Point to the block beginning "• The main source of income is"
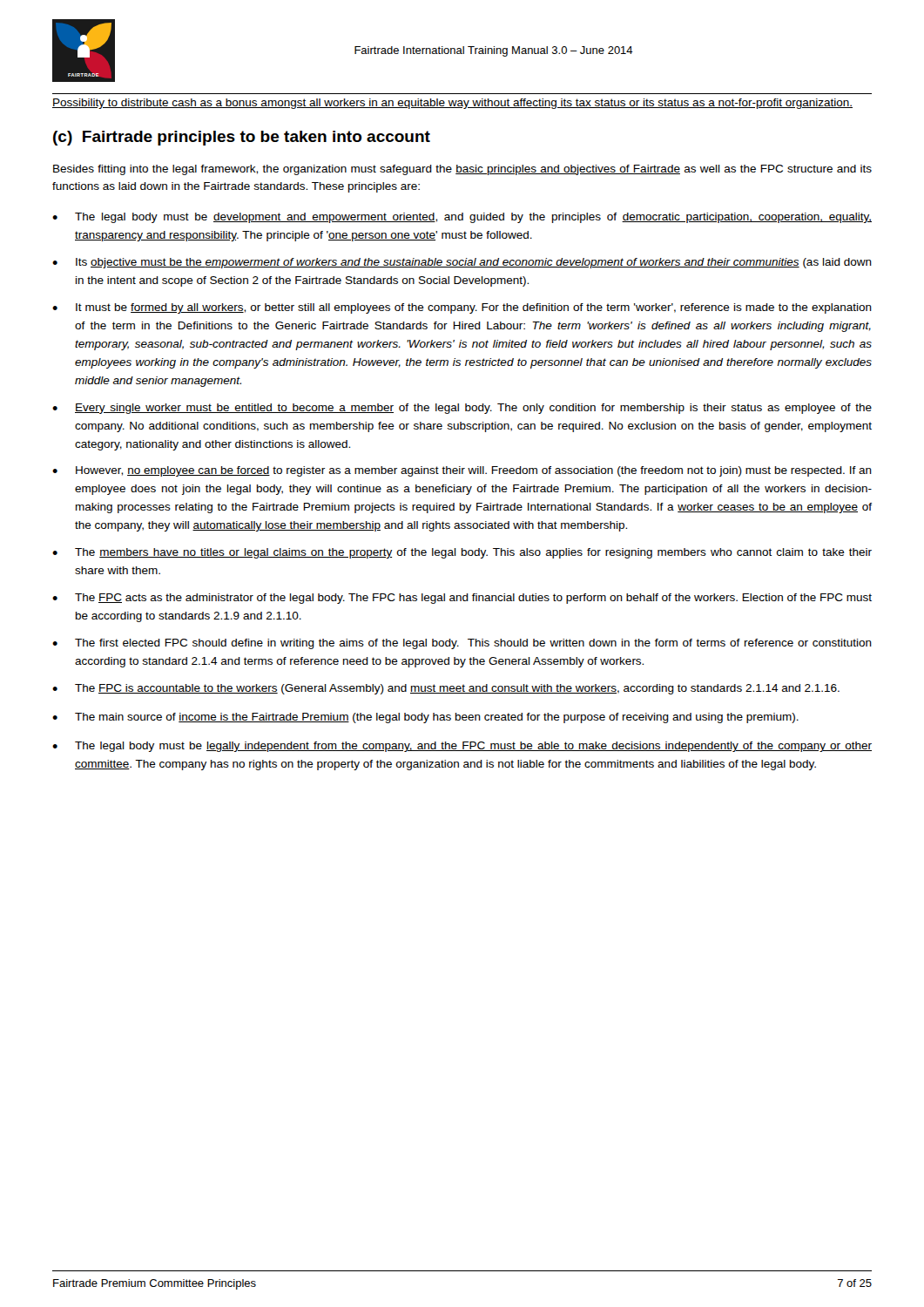Image resolution: width=924 pixels, height=1307 pixels. pyautogui.click(x=462, y=719)
